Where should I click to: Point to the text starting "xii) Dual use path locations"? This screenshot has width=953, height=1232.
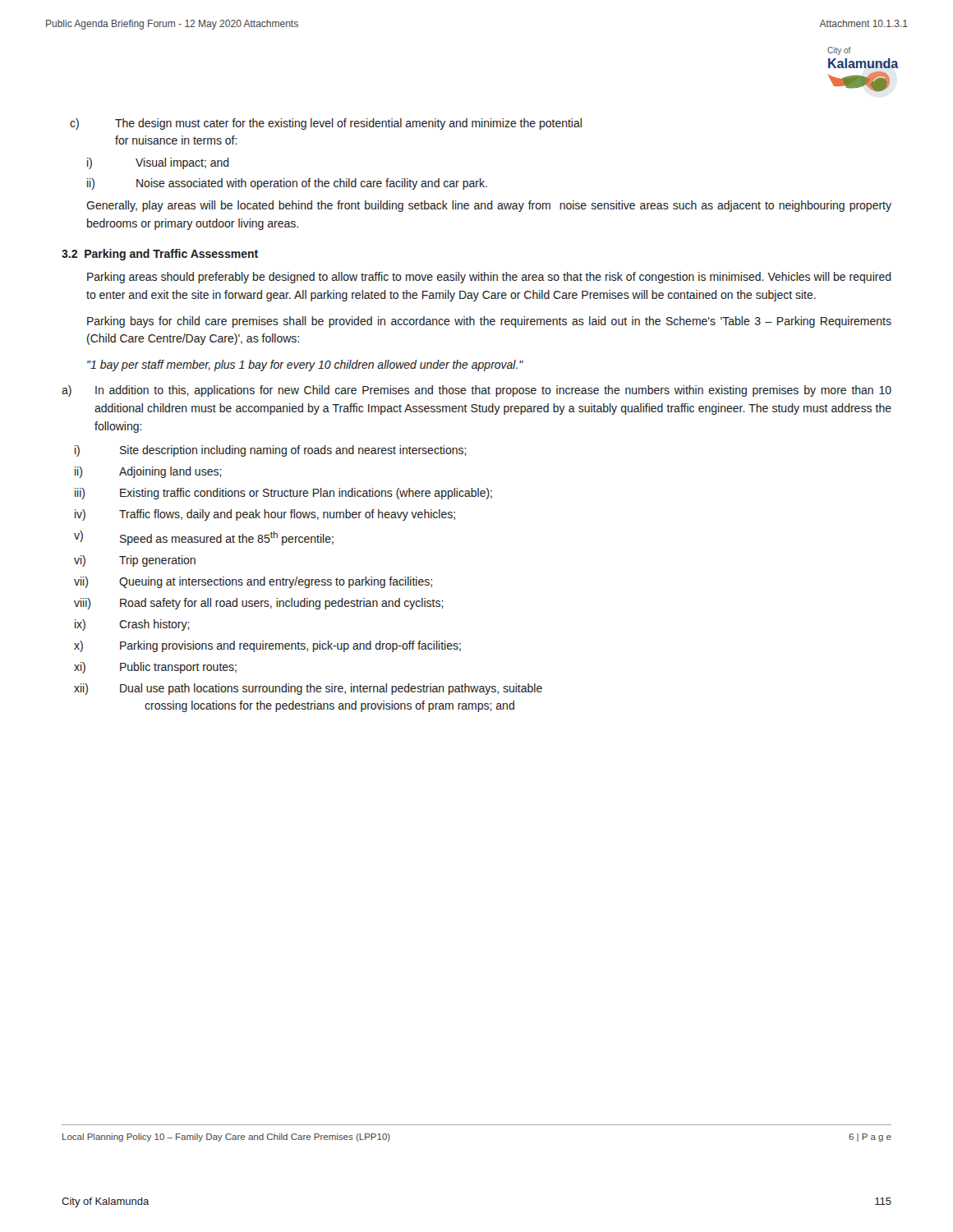476,697
